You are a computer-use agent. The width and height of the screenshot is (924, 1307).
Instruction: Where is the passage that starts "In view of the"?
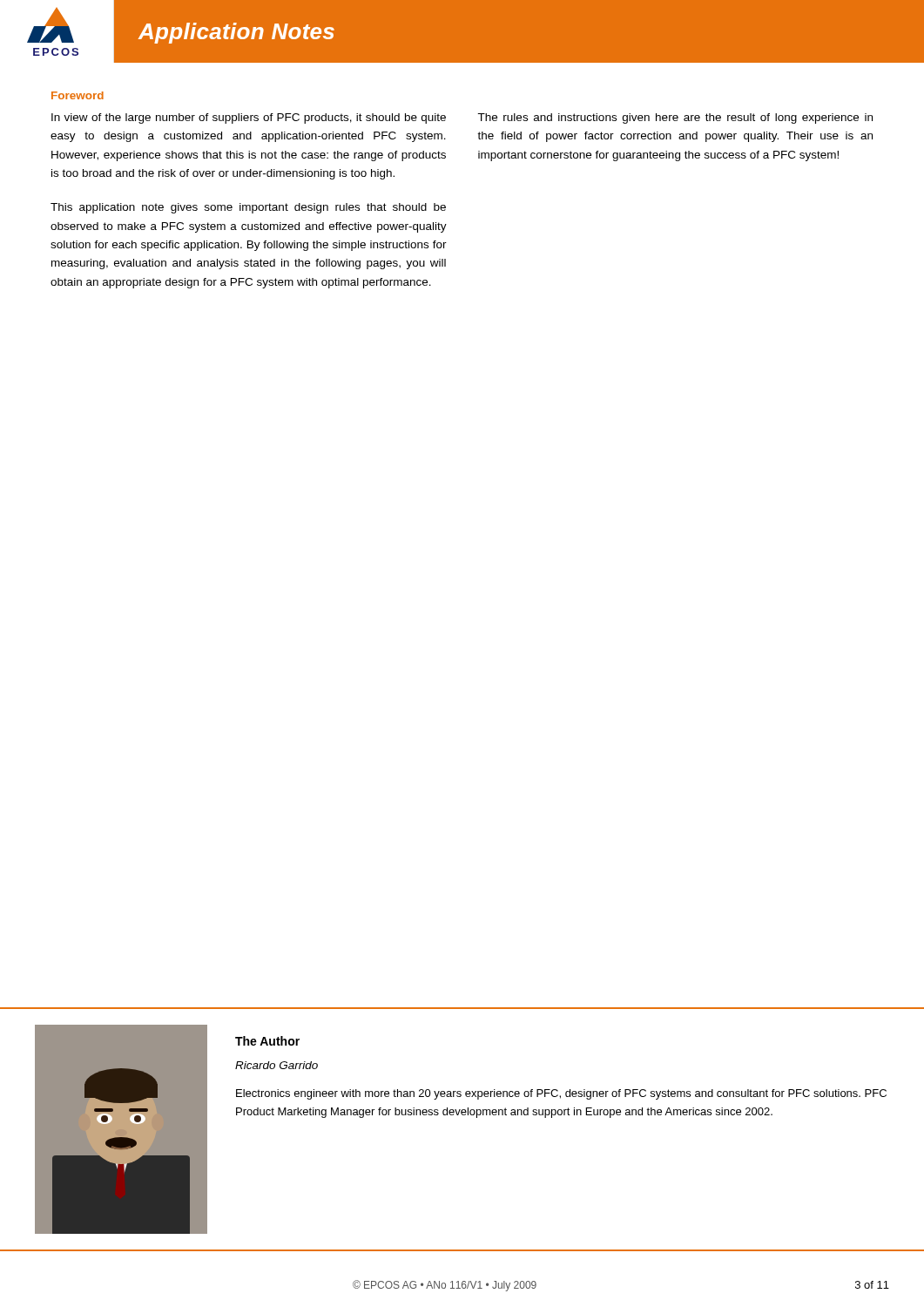point(248,200)
